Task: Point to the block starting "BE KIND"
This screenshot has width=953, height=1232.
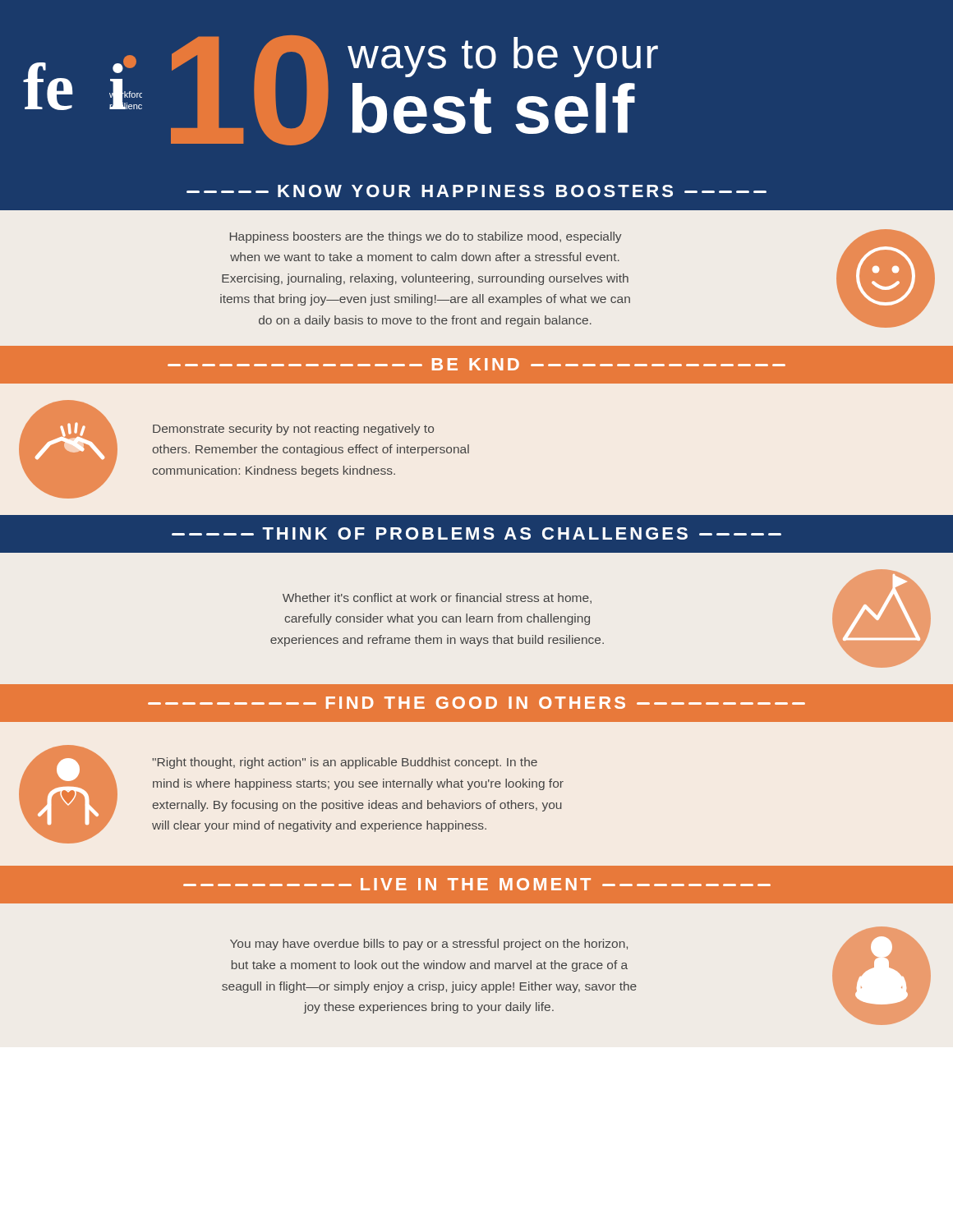Action: point(476,365)
